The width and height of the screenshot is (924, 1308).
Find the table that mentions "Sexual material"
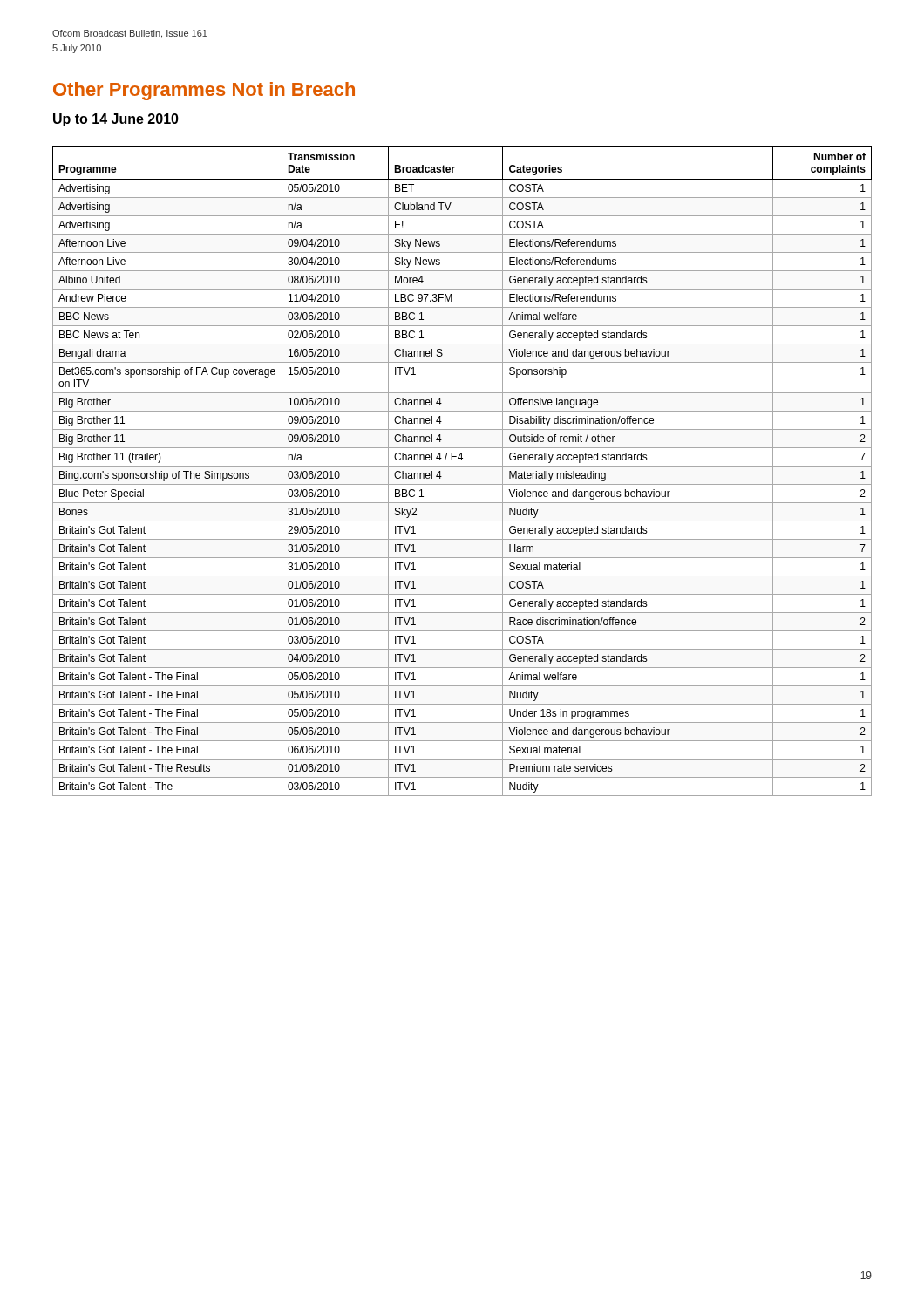(x=462, y=471)
